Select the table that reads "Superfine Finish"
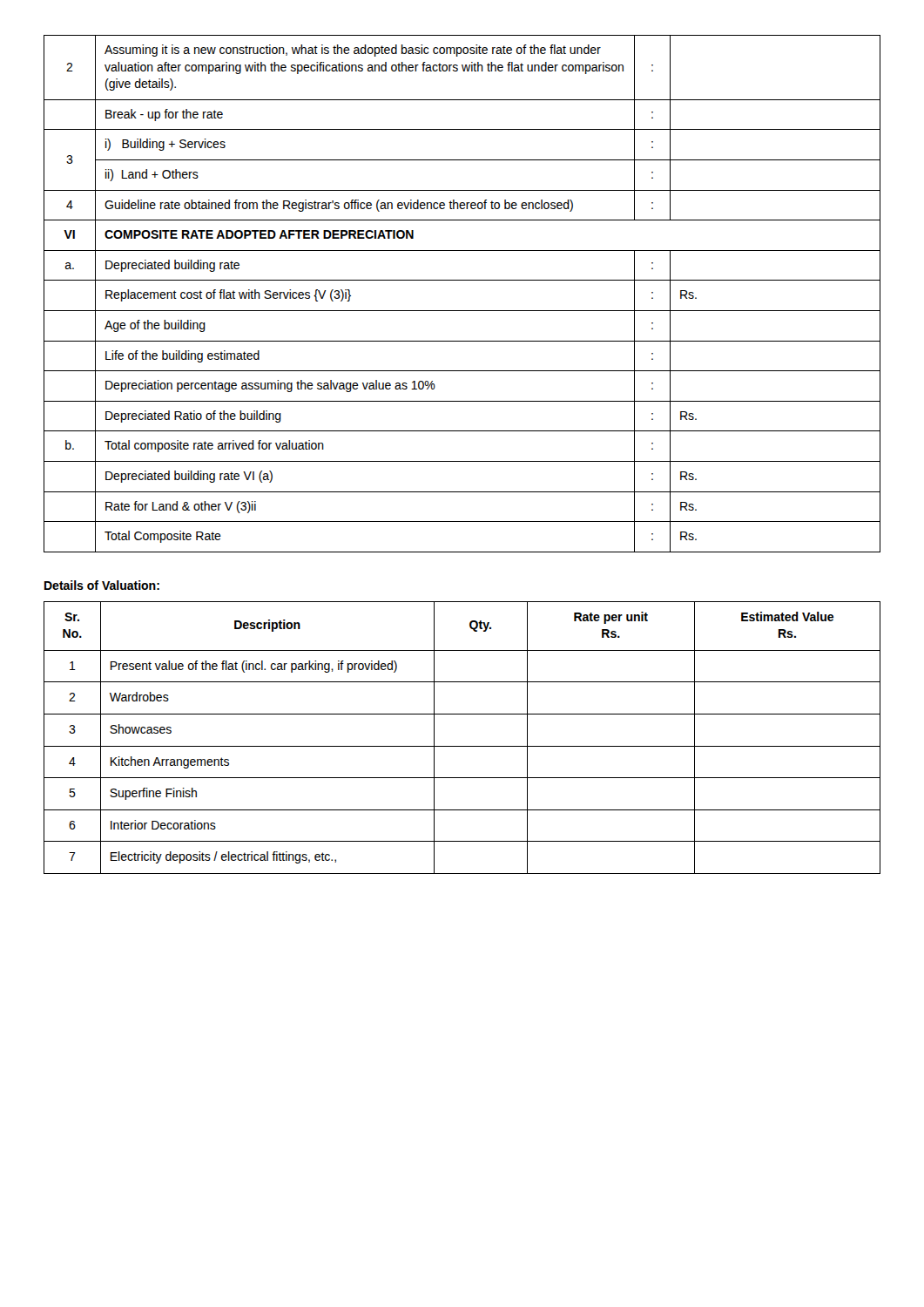Image resolution: width=924 pixels, height=1307 pixels. (x=462, y=737)
